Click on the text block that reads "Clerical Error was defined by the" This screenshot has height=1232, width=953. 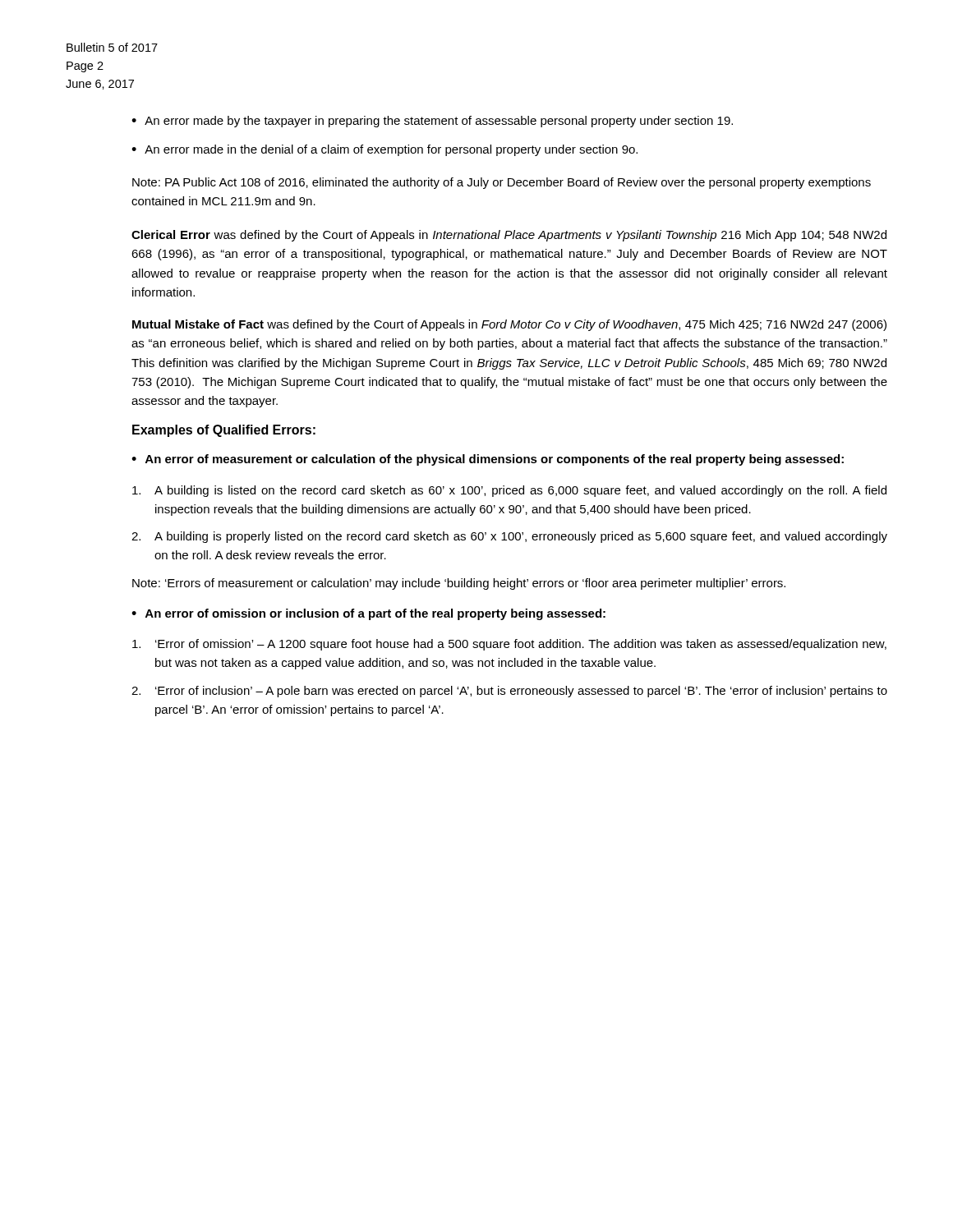click(x=509, y=263)
